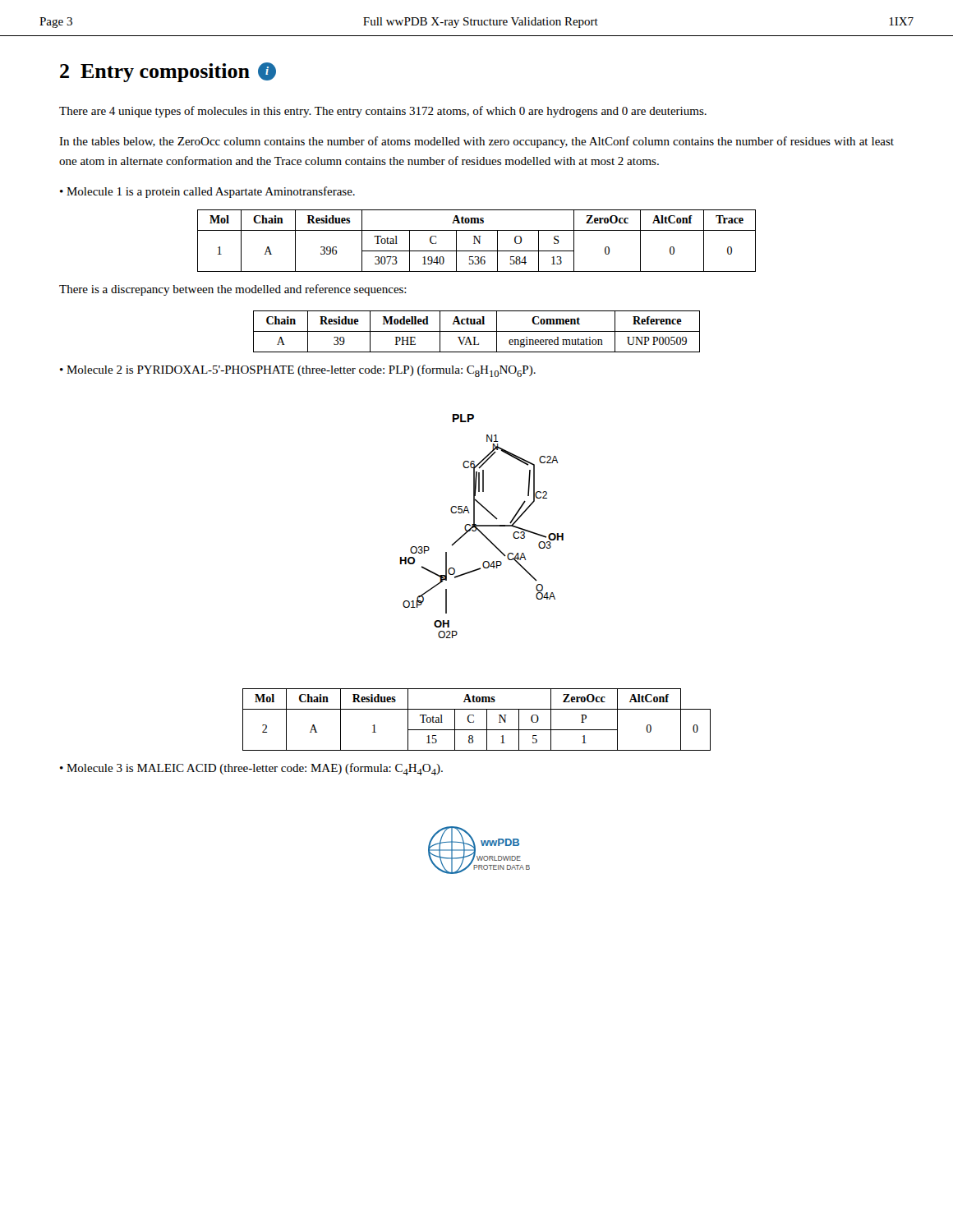Click on the logo

point(476,850)
